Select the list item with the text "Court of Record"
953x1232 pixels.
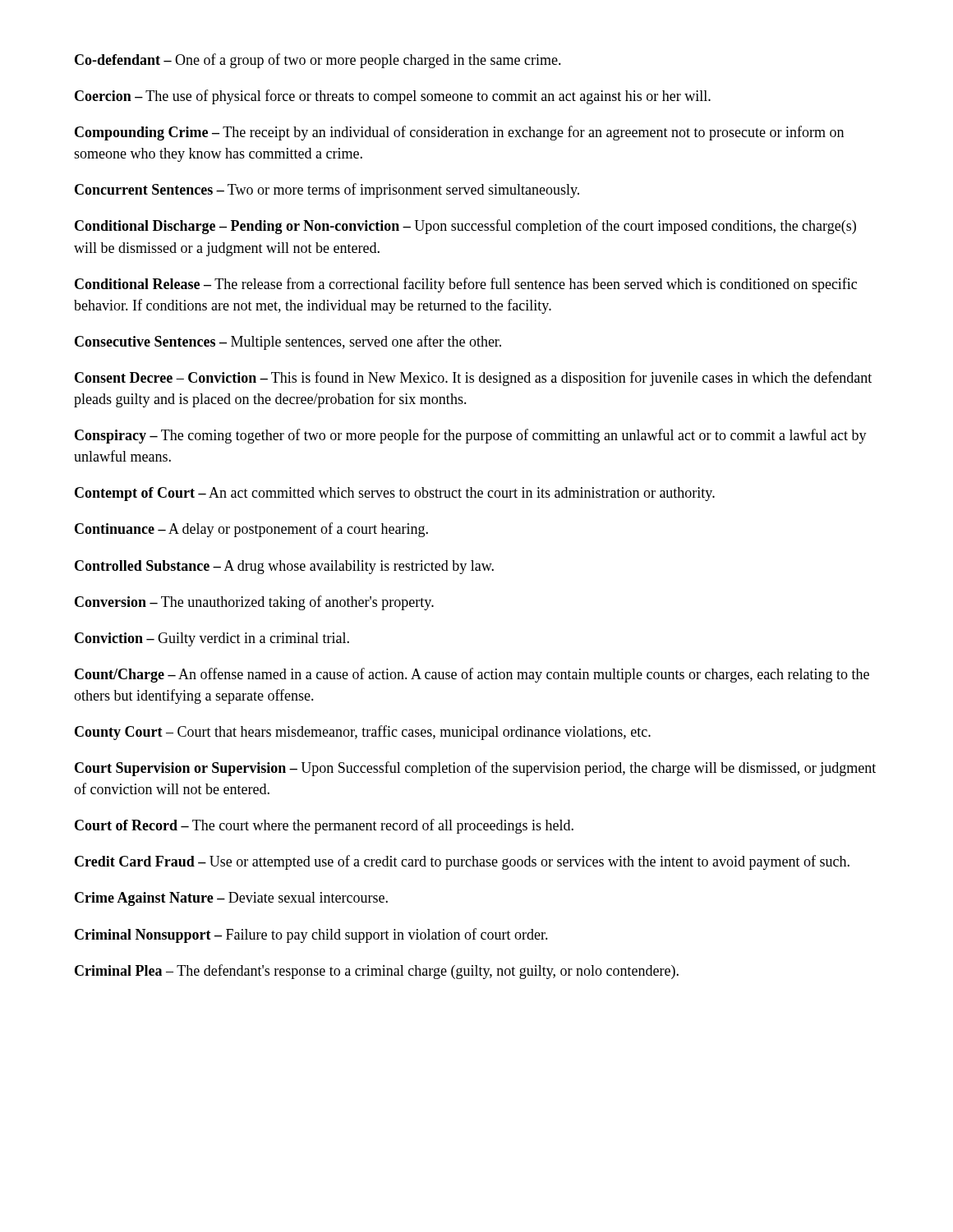[324, 826]
